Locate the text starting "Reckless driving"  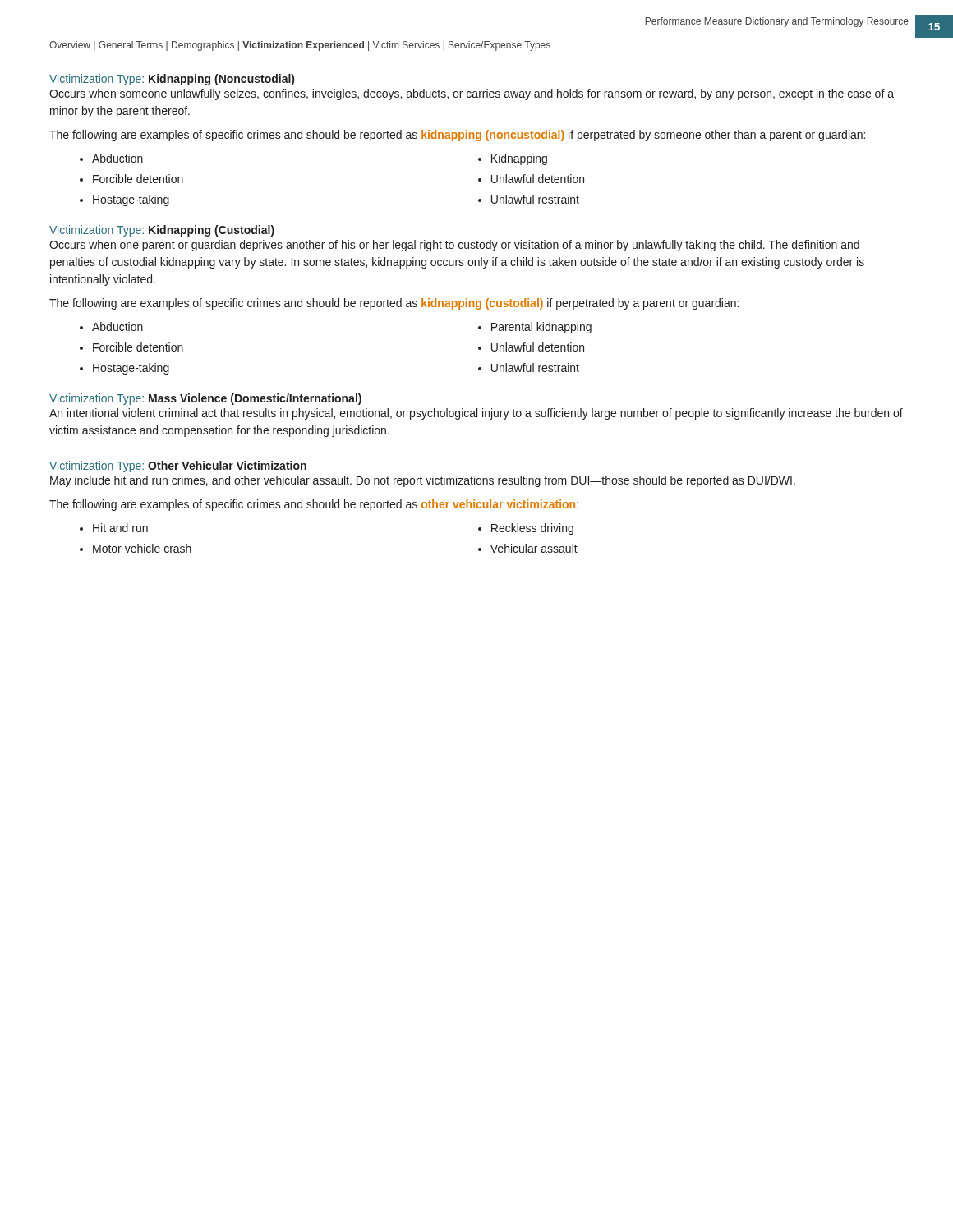[526, 529]
